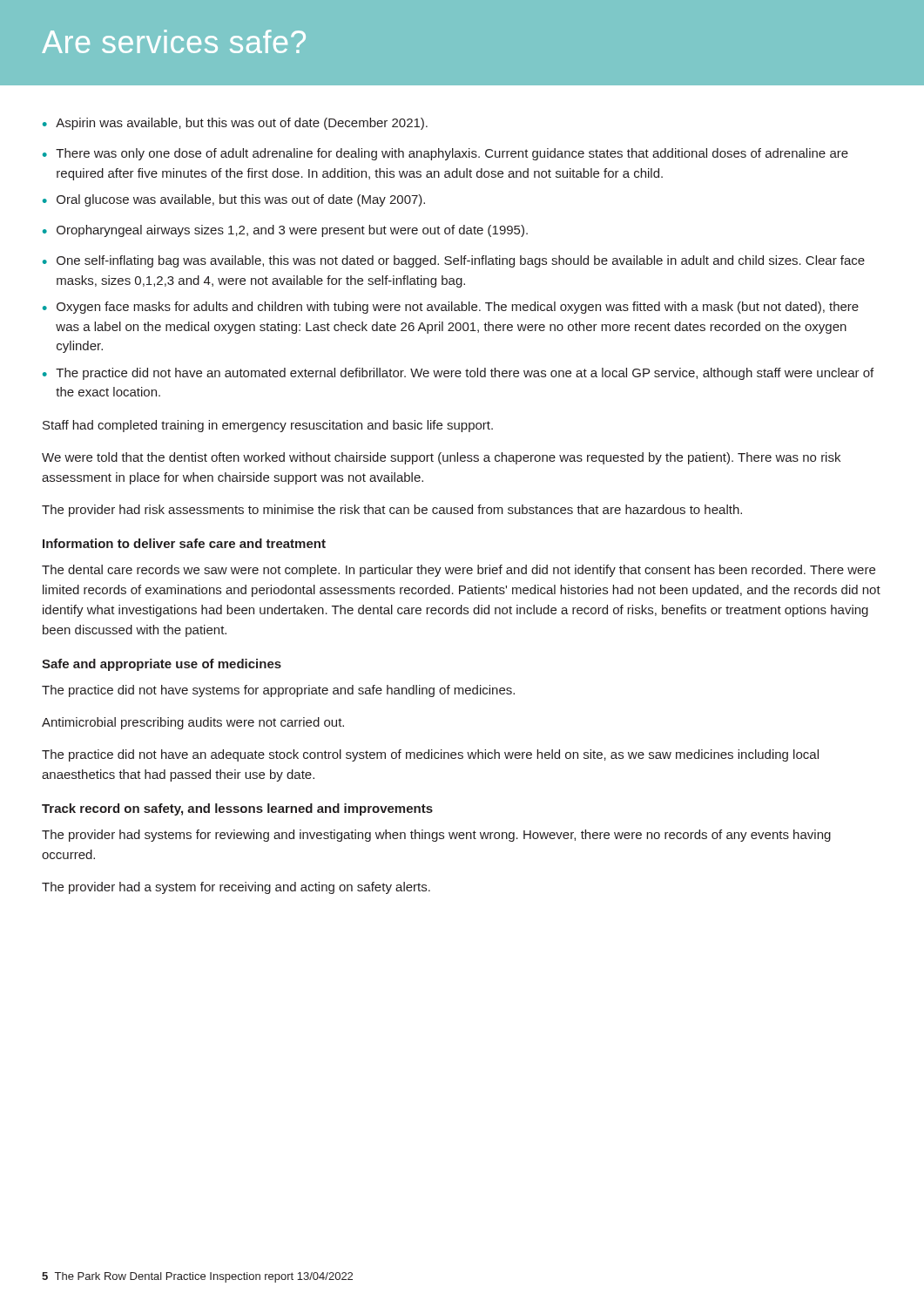
Task: Navigate to the passage starting "• Oxygen face masks for adults and"
Action: coord(462,326)
